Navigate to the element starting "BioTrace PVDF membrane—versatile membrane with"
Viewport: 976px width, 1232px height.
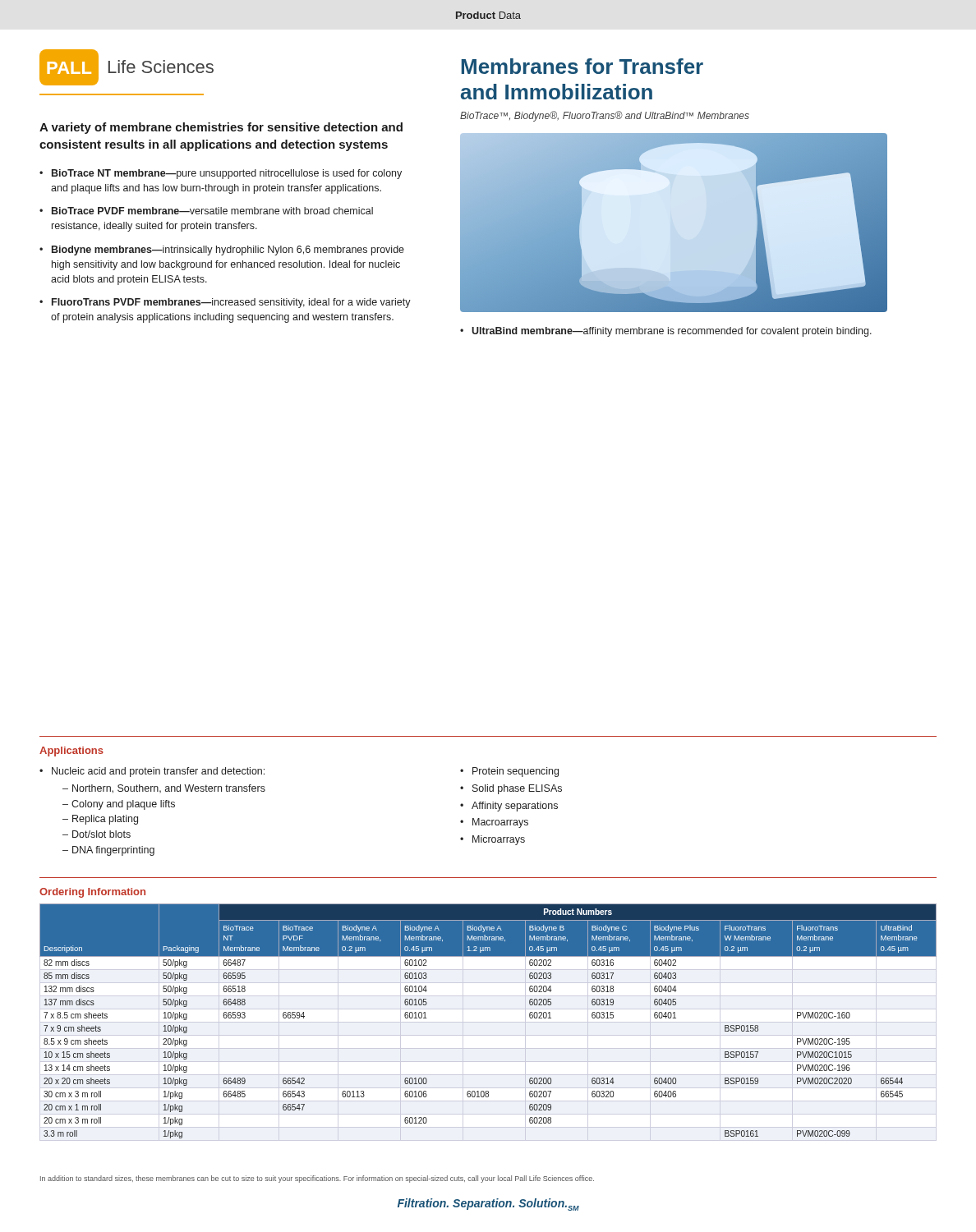pyautogui.click(x=212, y=219)
